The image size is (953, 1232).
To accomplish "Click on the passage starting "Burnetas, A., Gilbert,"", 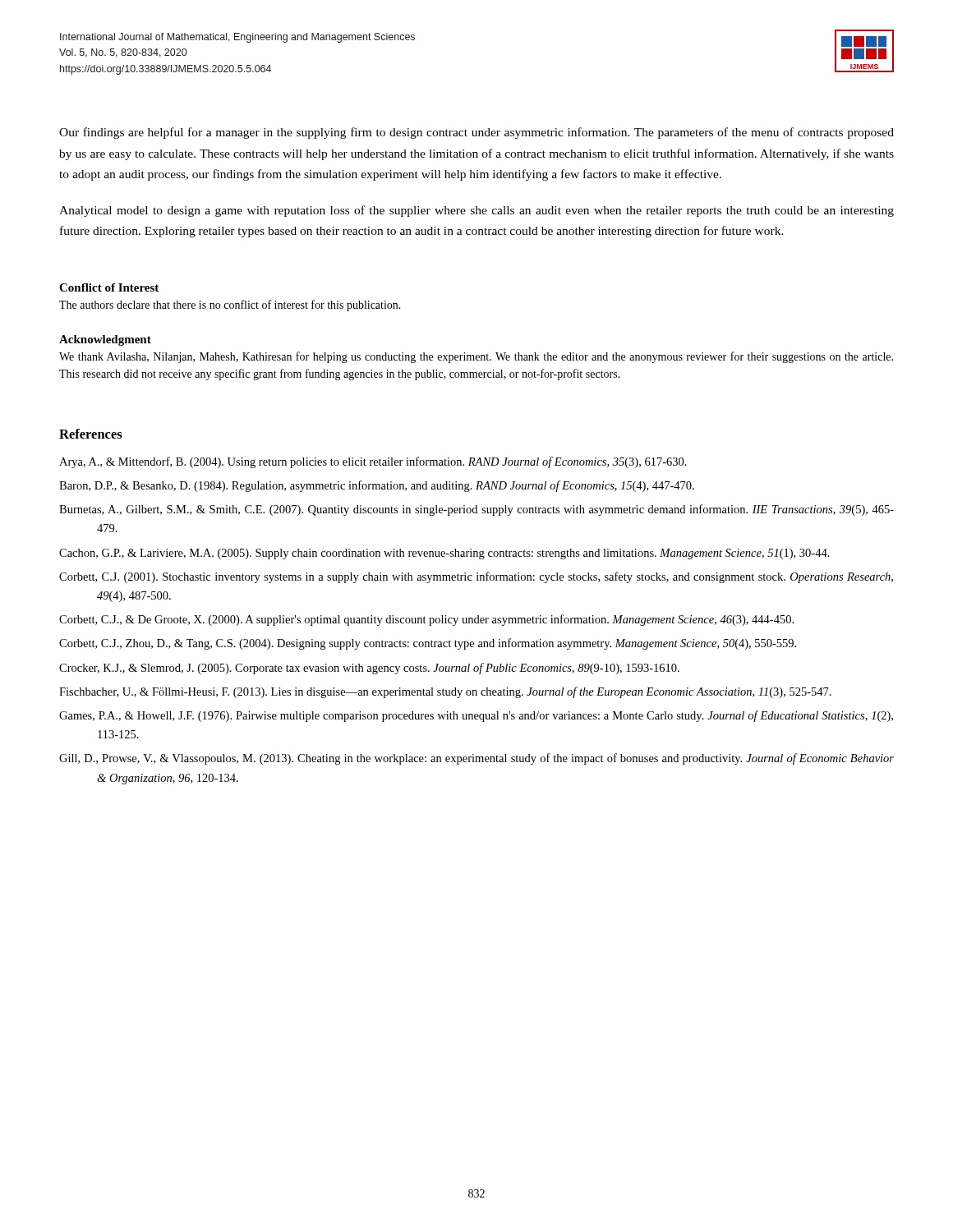I will tap(476, 519).
